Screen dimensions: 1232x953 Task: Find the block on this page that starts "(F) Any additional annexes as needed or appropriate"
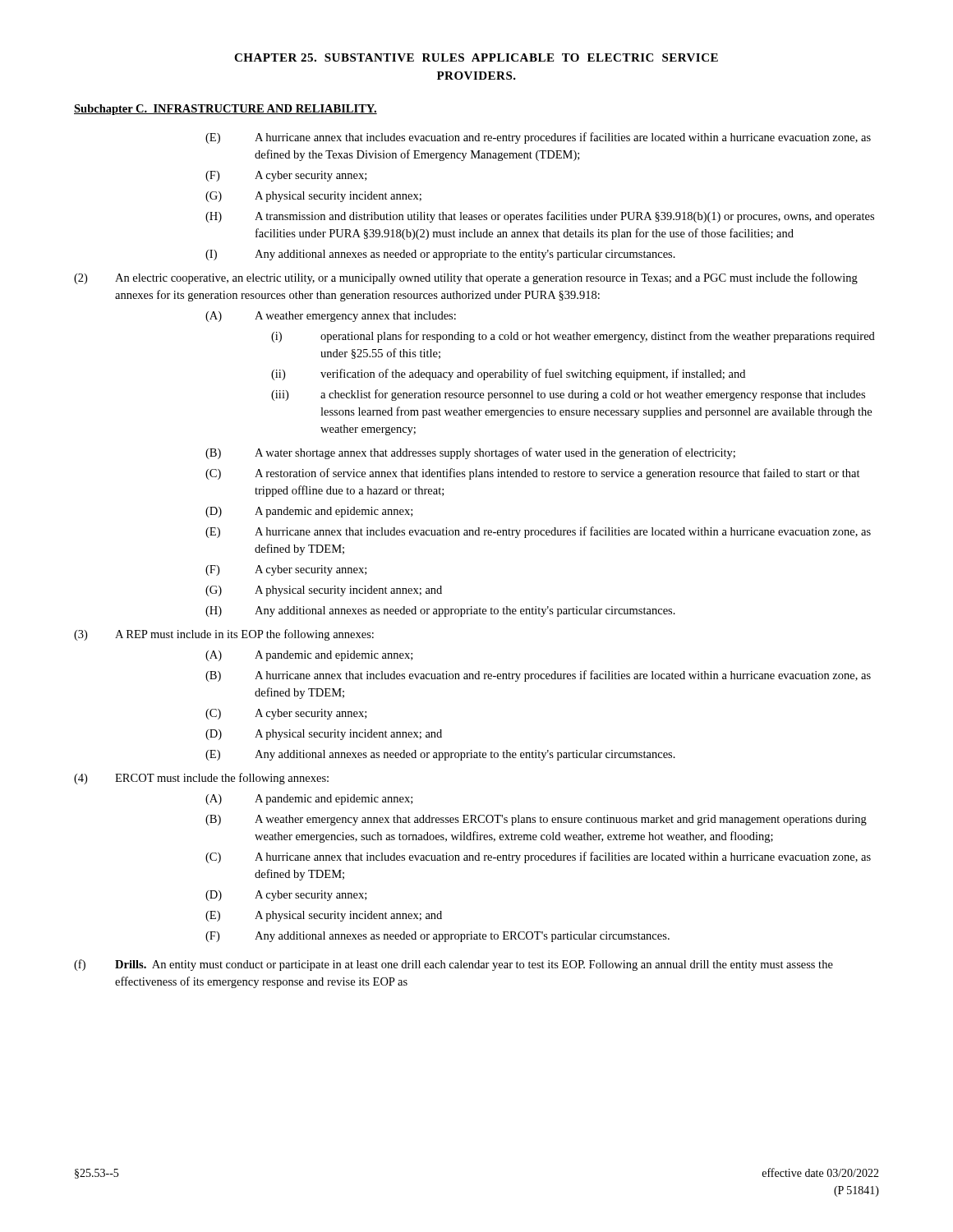click(x=542, y=936)
